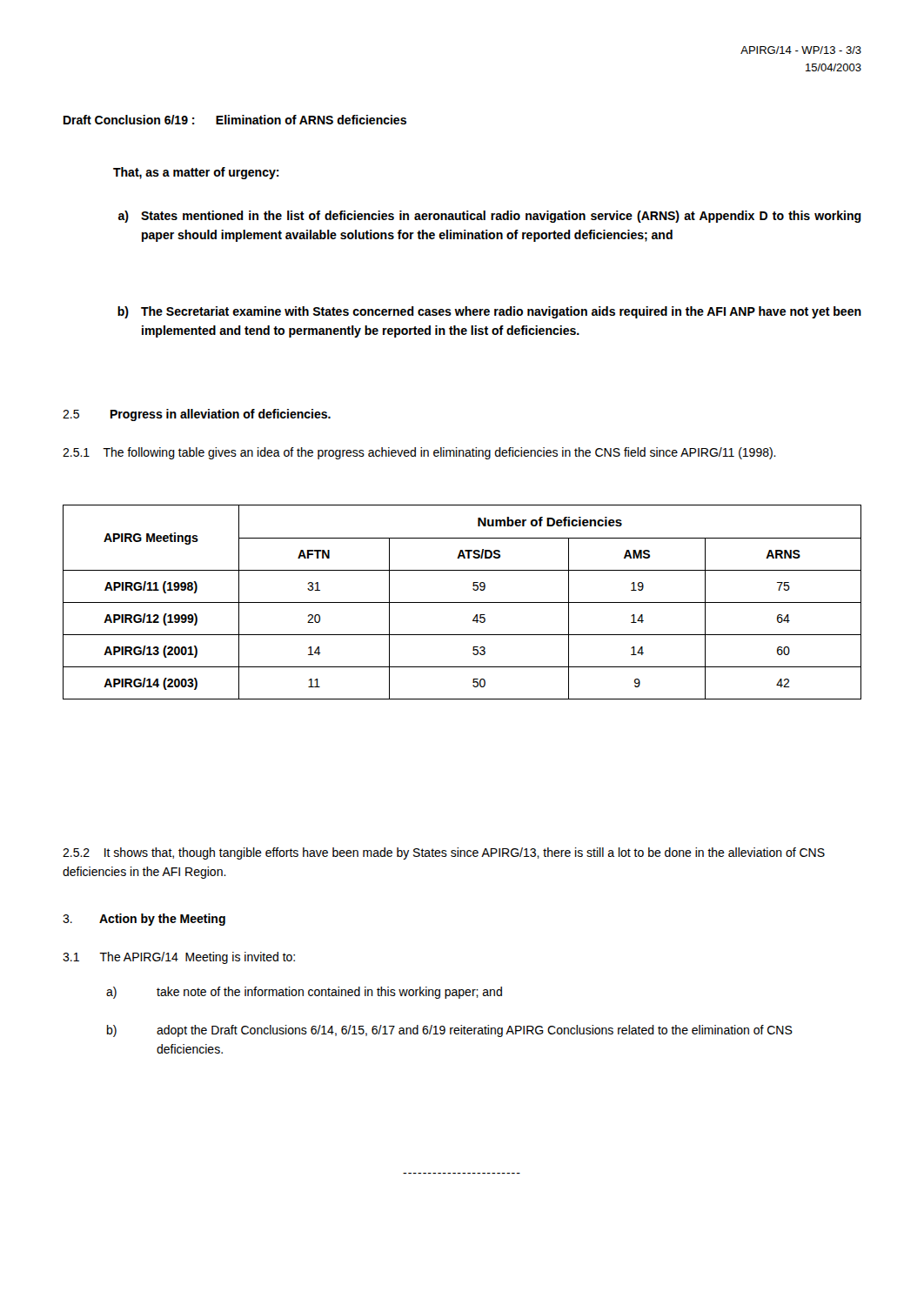Select the text block with the text "5.1 The following table"
This screenshot has width=924, height=1305.
coord(420,452)
